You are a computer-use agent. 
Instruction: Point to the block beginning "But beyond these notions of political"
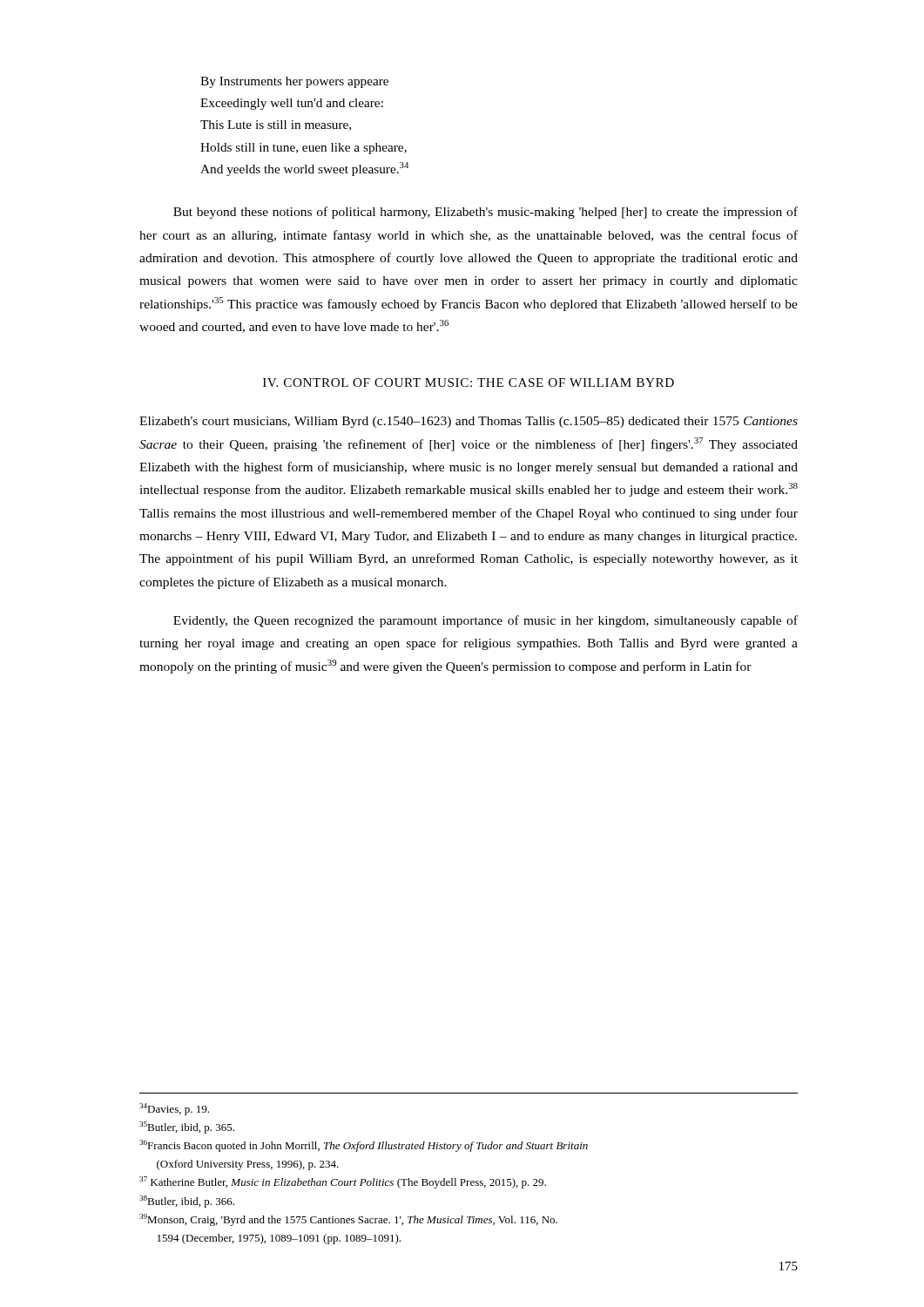[x=469, y=269]
